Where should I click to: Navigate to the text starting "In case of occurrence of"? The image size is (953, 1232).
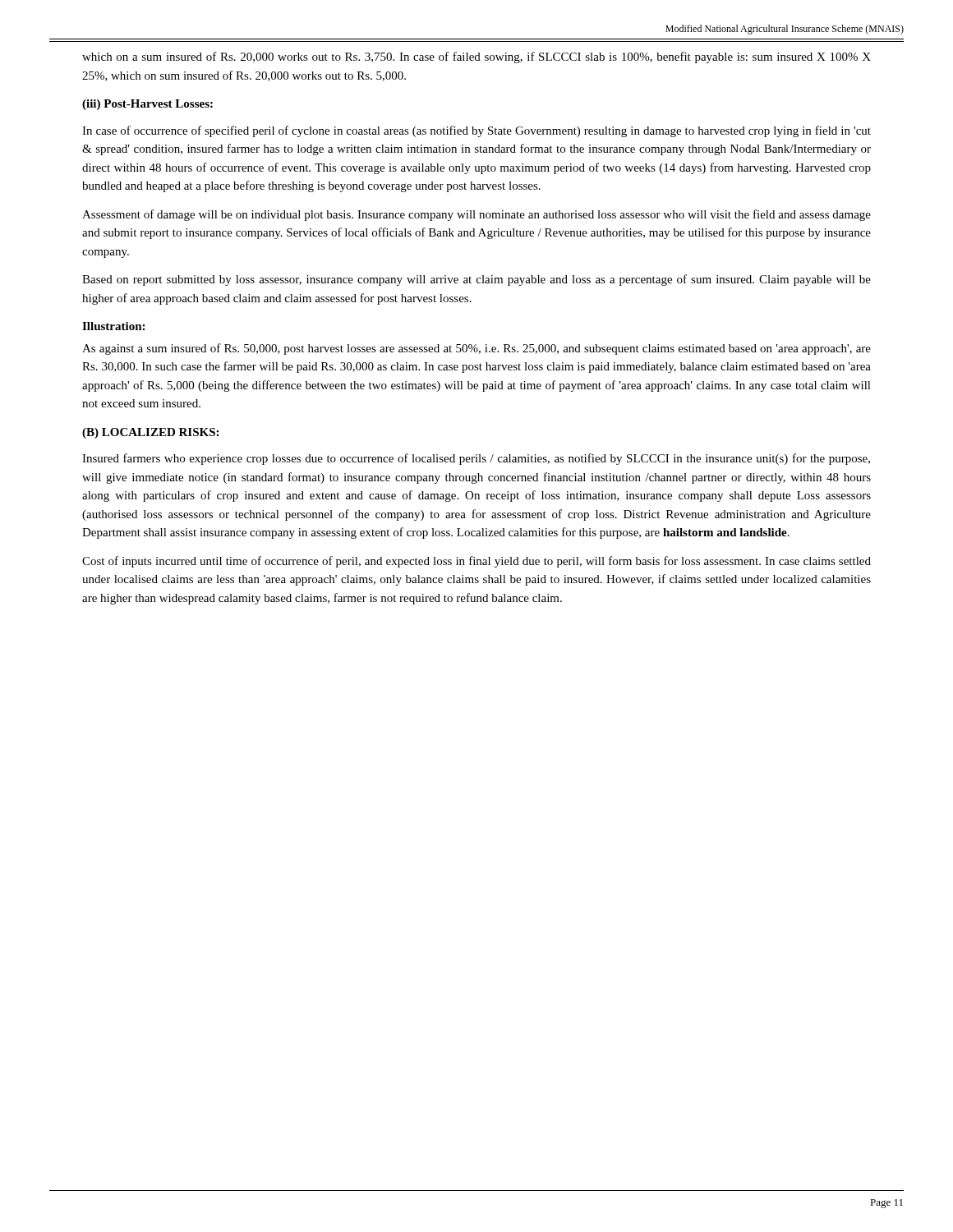coord(476,158)
